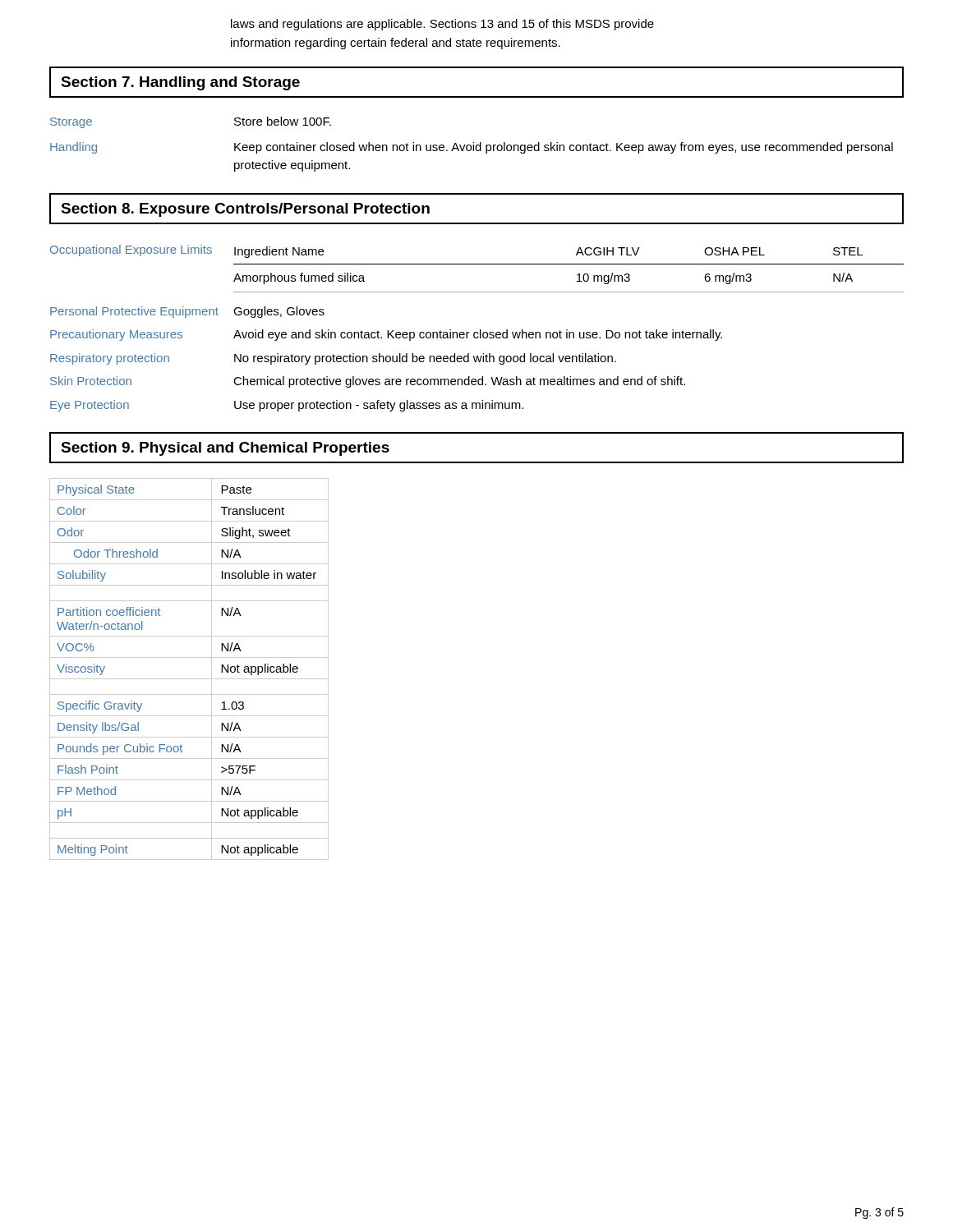Locate the text block that says "Use proper protection - safety"
The height and width of the screenshot is (1232, 953).
[379, 404]
